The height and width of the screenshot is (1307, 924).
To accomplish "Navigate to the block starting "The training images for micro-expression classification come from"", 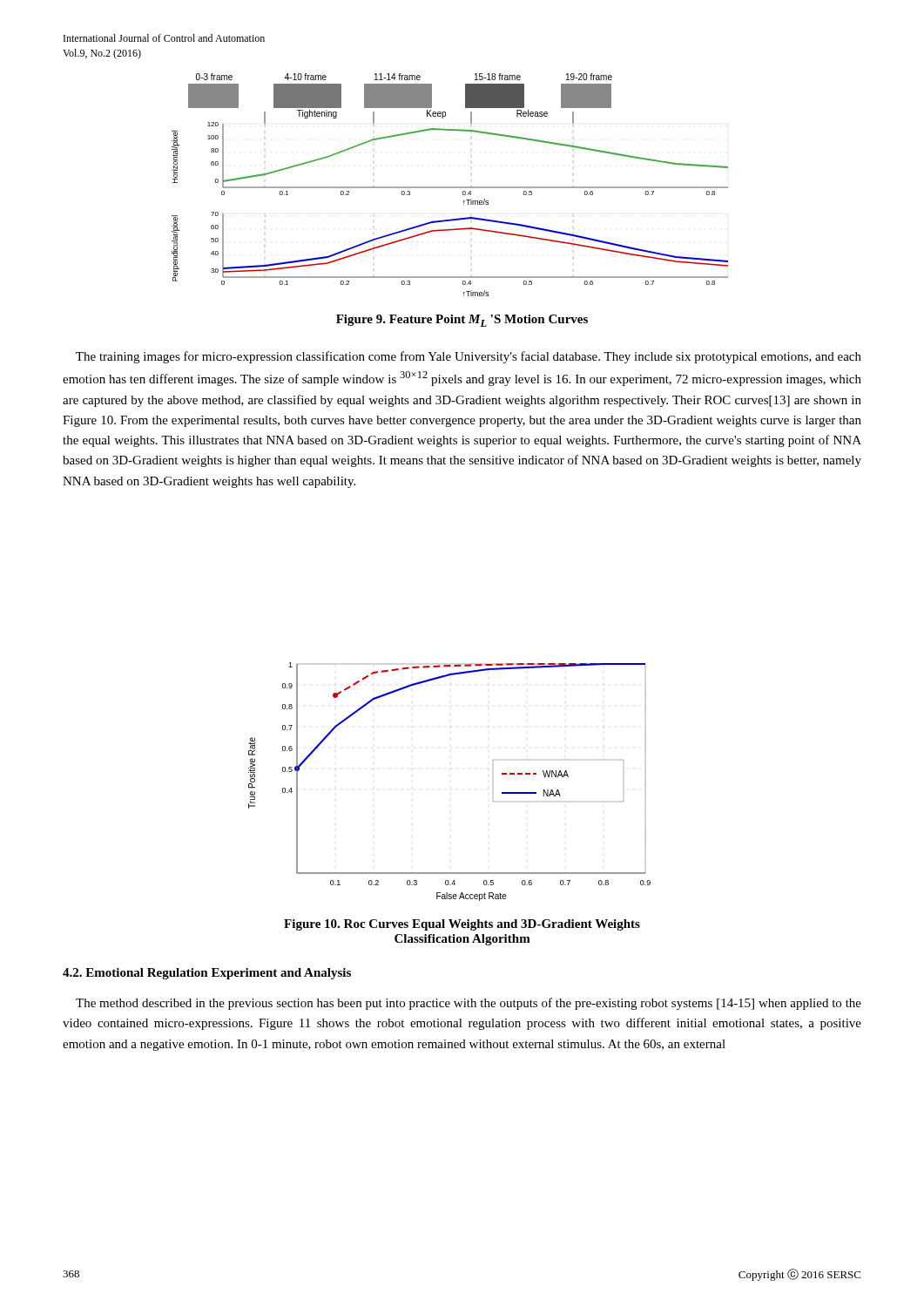I will tap(462, 418).
